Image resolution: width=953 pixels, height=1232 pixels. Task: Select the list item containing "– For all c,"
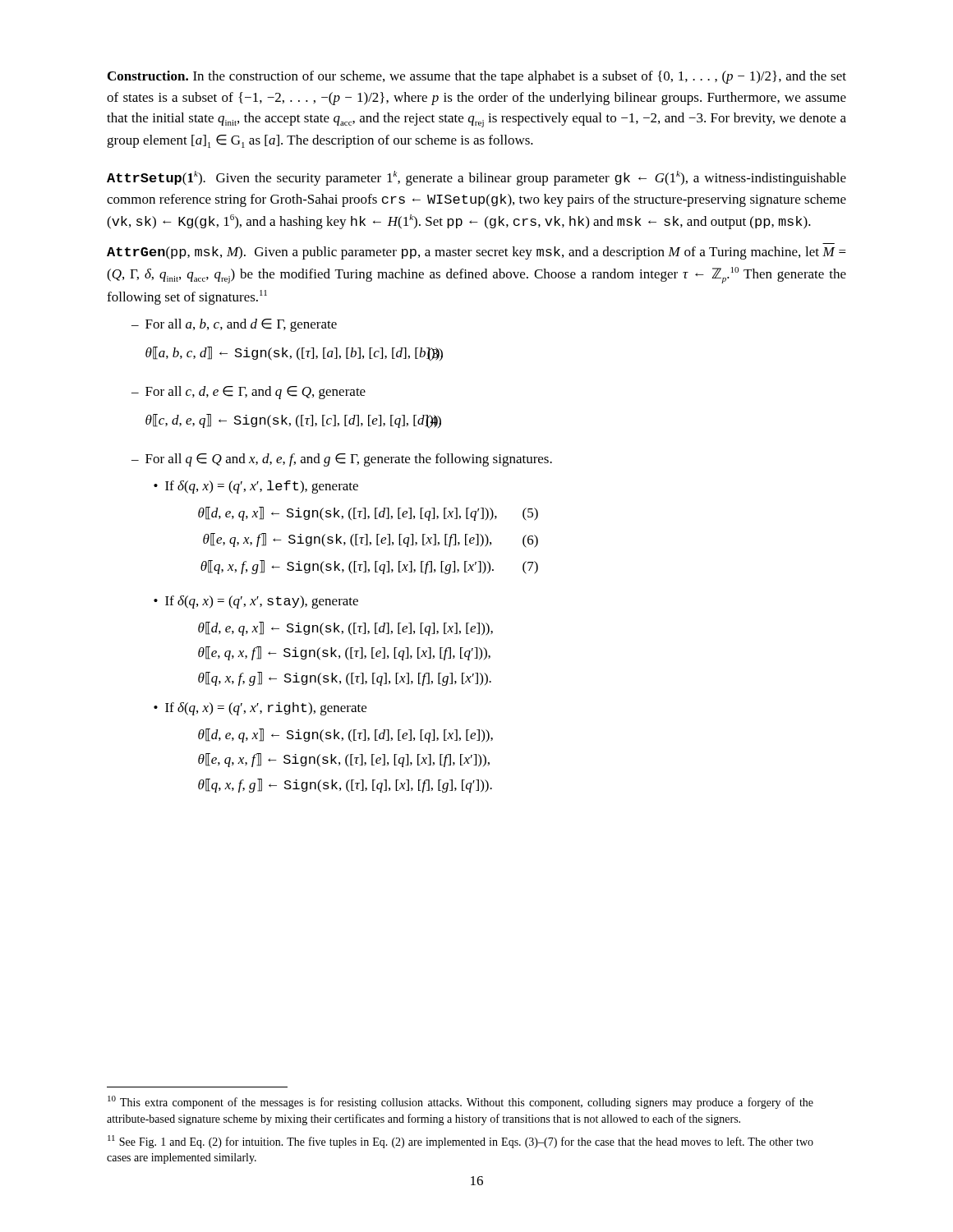point(287,411)
